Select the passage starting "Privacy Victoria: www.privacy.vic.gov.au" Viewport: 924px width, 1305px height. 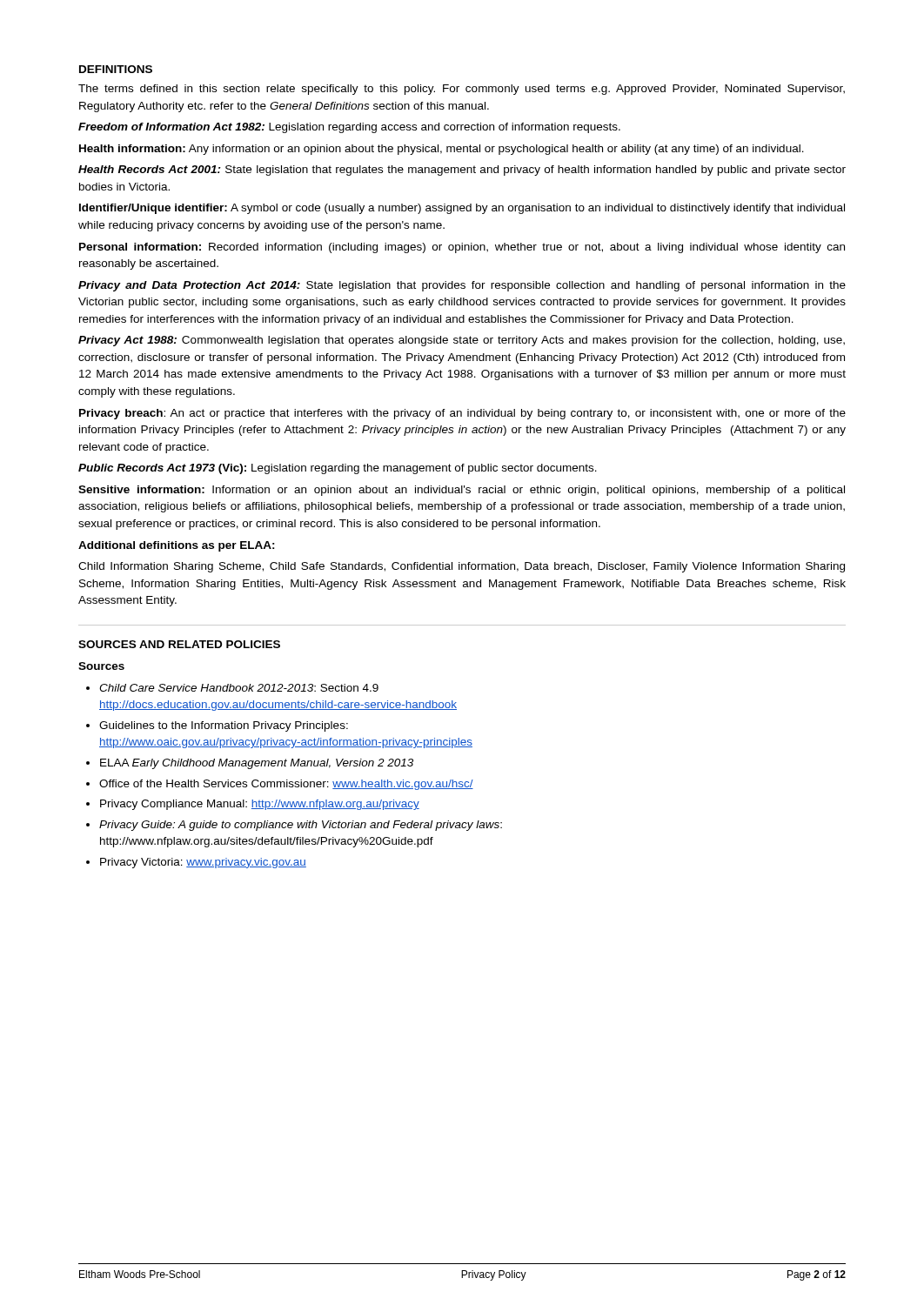[x=203, y=862]
